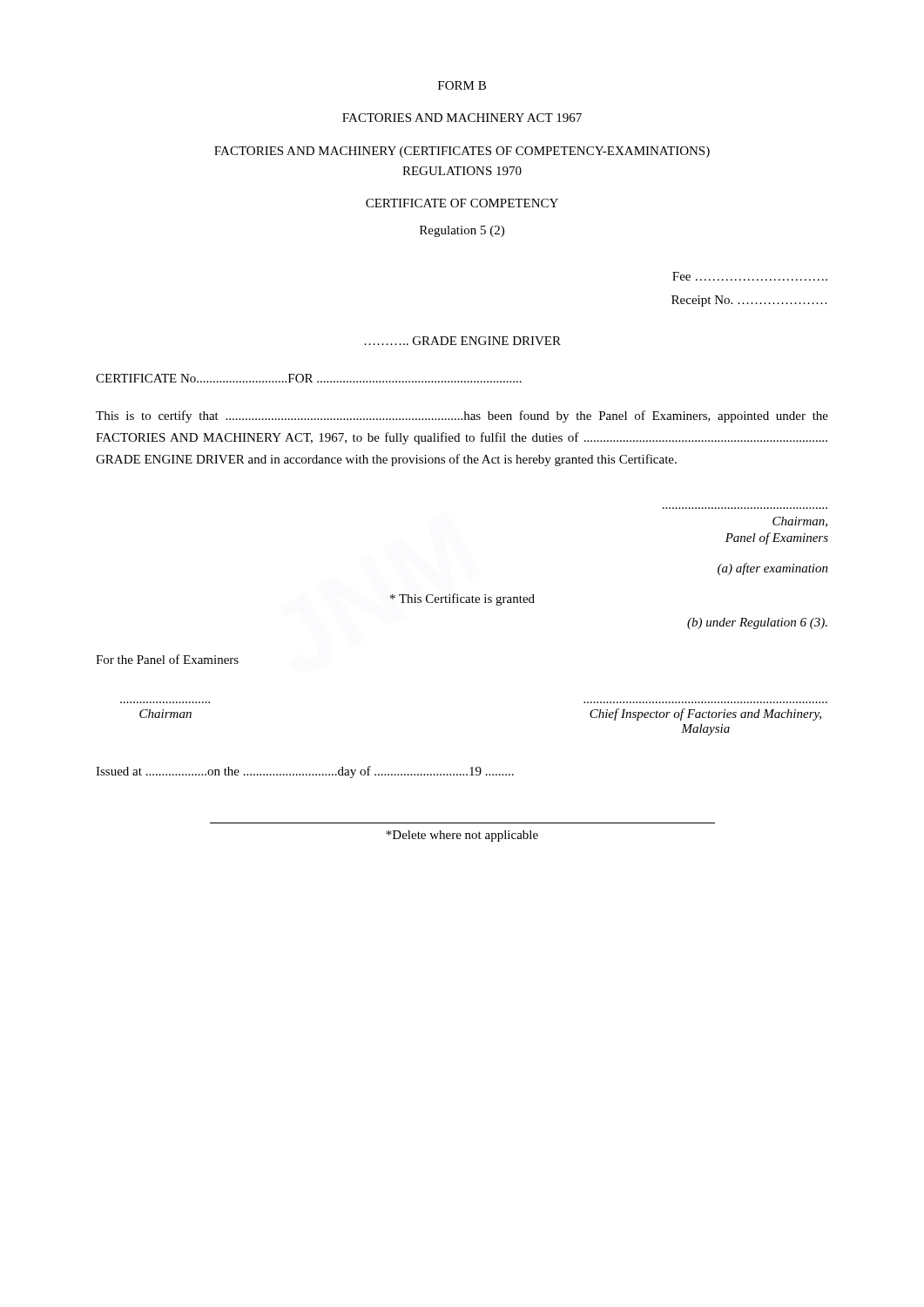The height and width of the screenshot is (1307, 924).
Task: Click on the block starting "For the Panel of"
Action: 167,659
